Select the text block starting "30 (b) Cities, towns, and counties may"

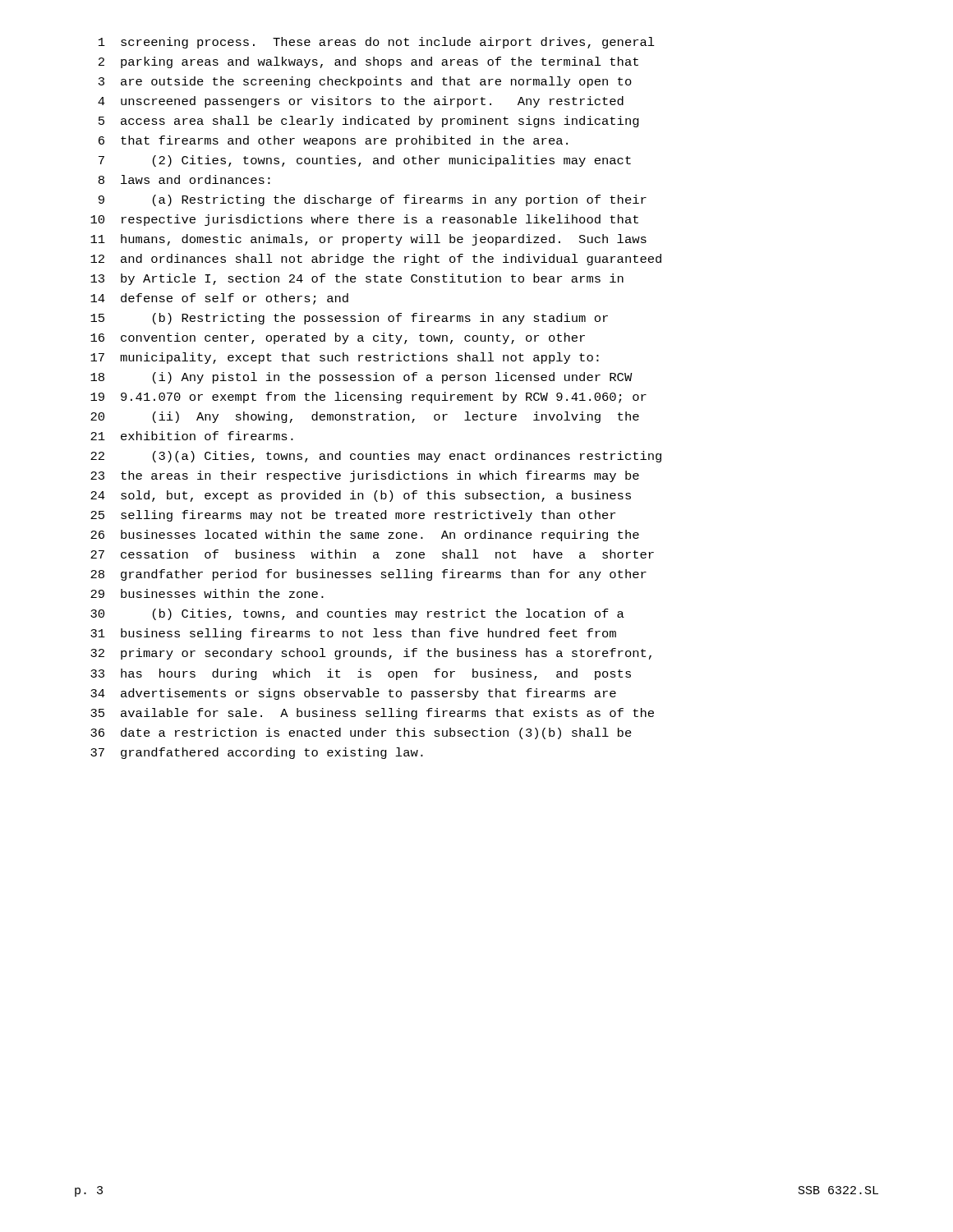[x=476, y=684]
